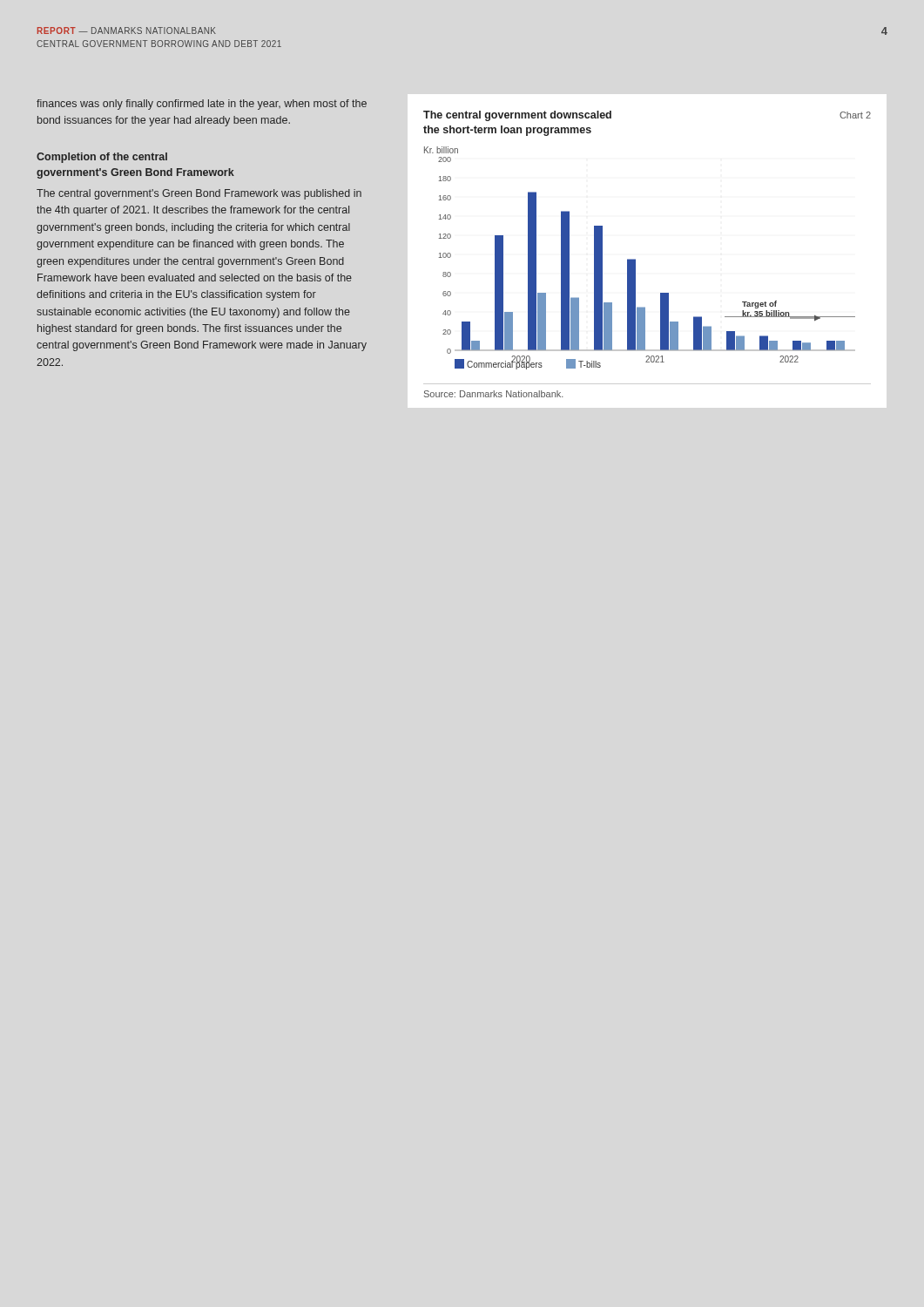Viewport: 924px width, 1307px height.
Task: Click on the text starting "Source: Danmarks Nationalbank."
Action: [x=494, y=394]
